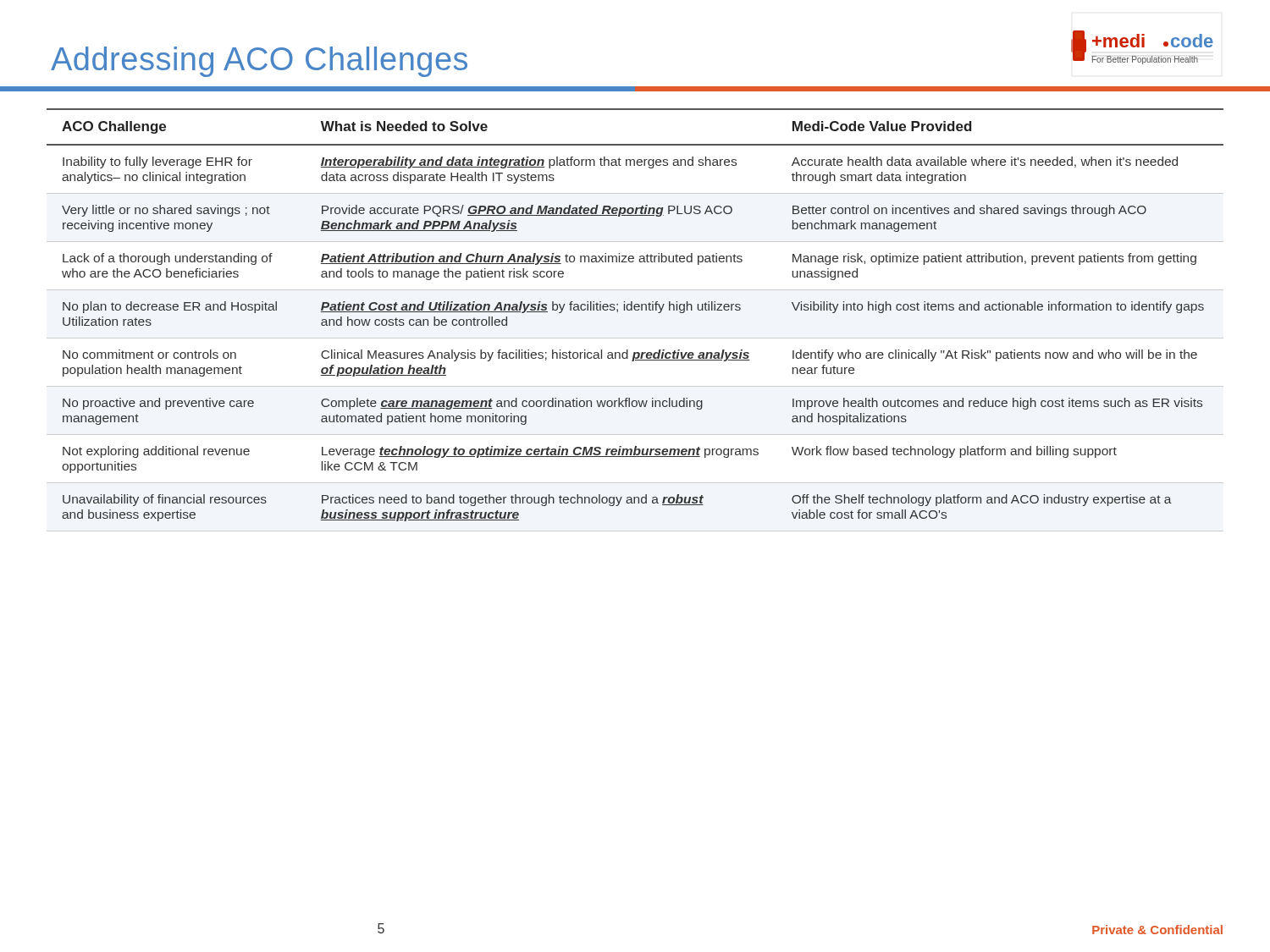Click on the table containing "What is Needed"
This screenshot has width=1270, height=952.
click(x=635, y=501)
